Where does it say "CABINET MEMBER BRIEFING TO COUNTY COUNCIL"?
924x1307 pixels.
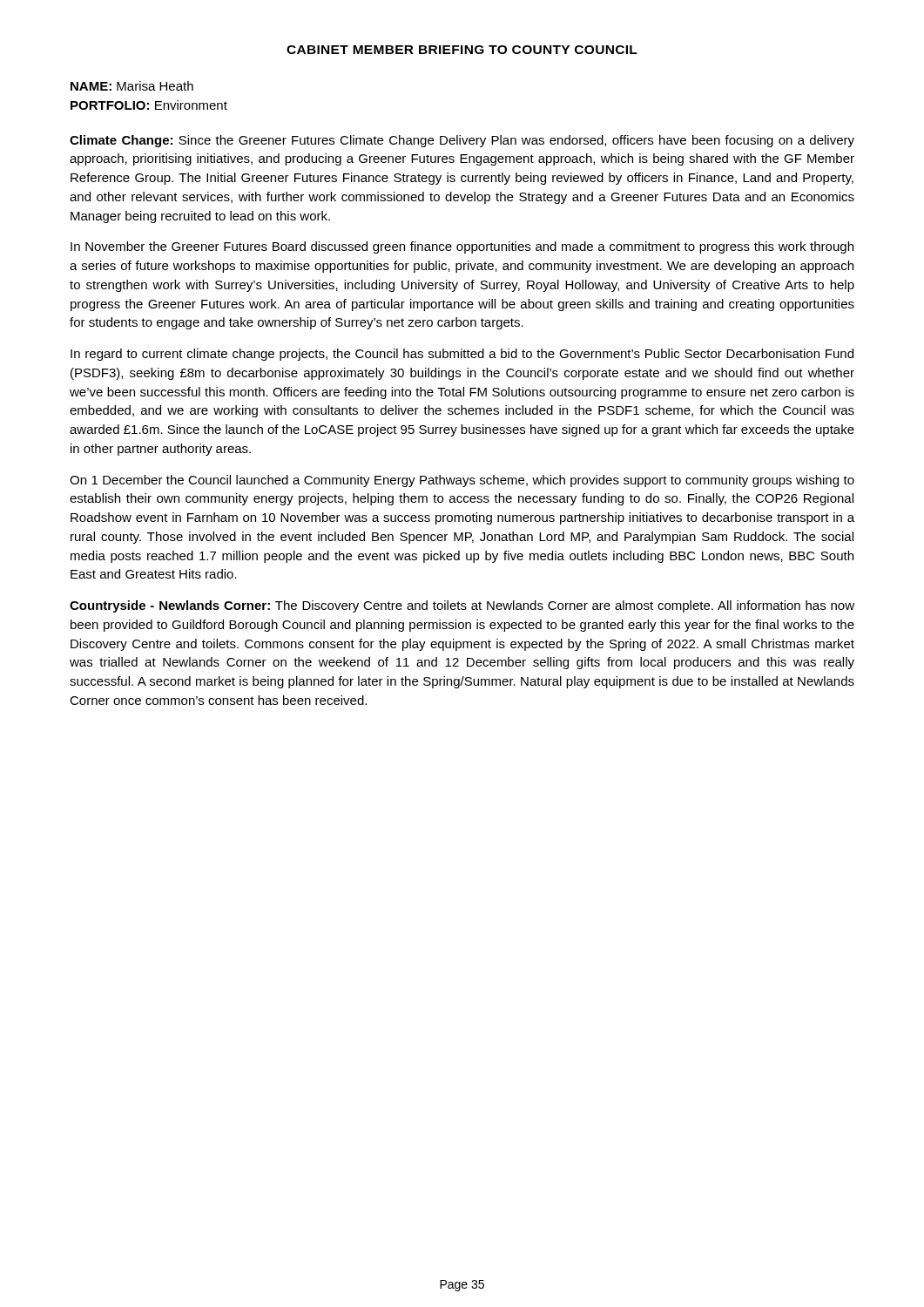[x=462, y=49]
